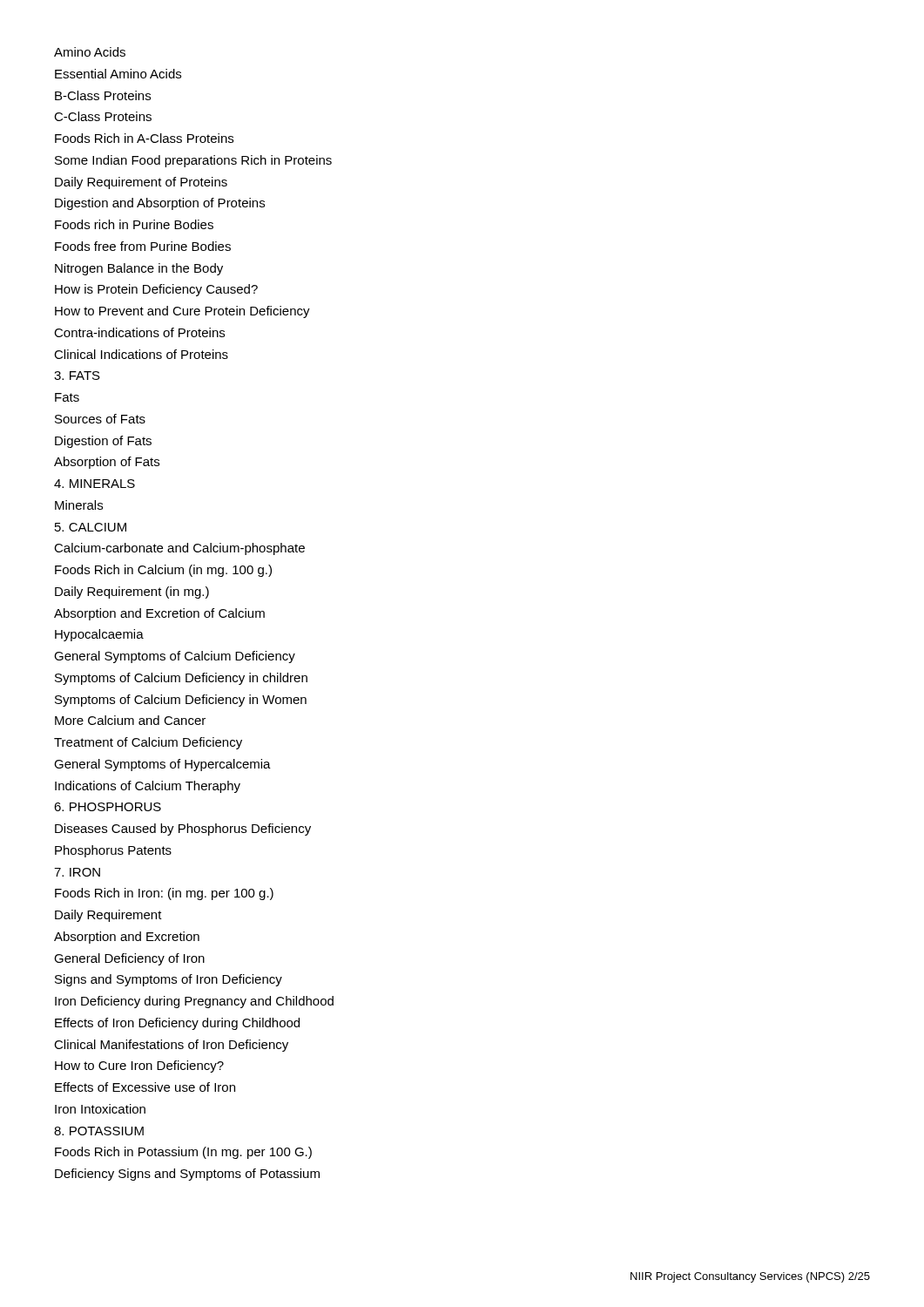Click where it says "Absorption of Fats"

coord(107,462)
